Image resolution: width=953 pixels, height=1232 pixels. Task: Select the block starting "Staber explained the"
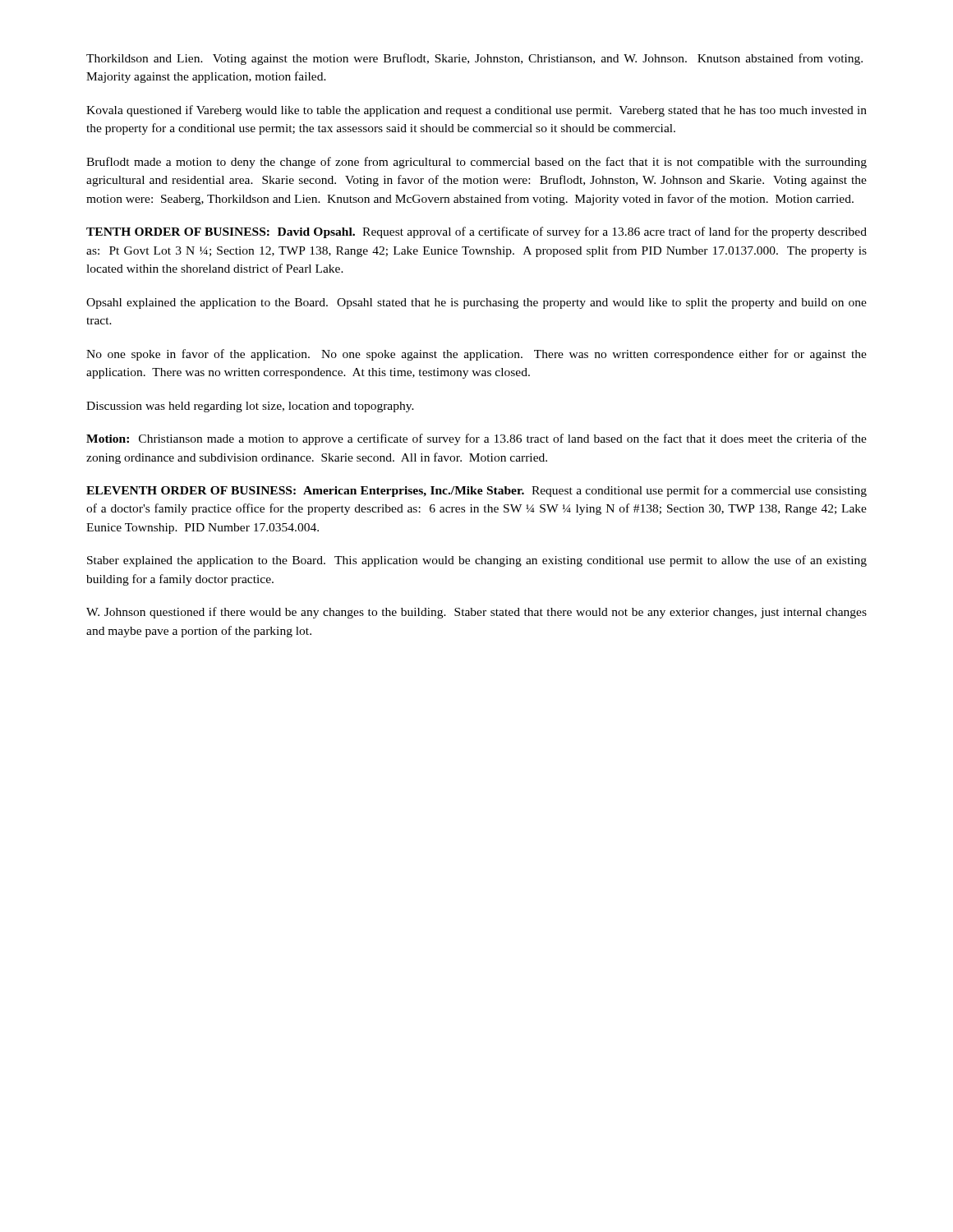[476, 569]
